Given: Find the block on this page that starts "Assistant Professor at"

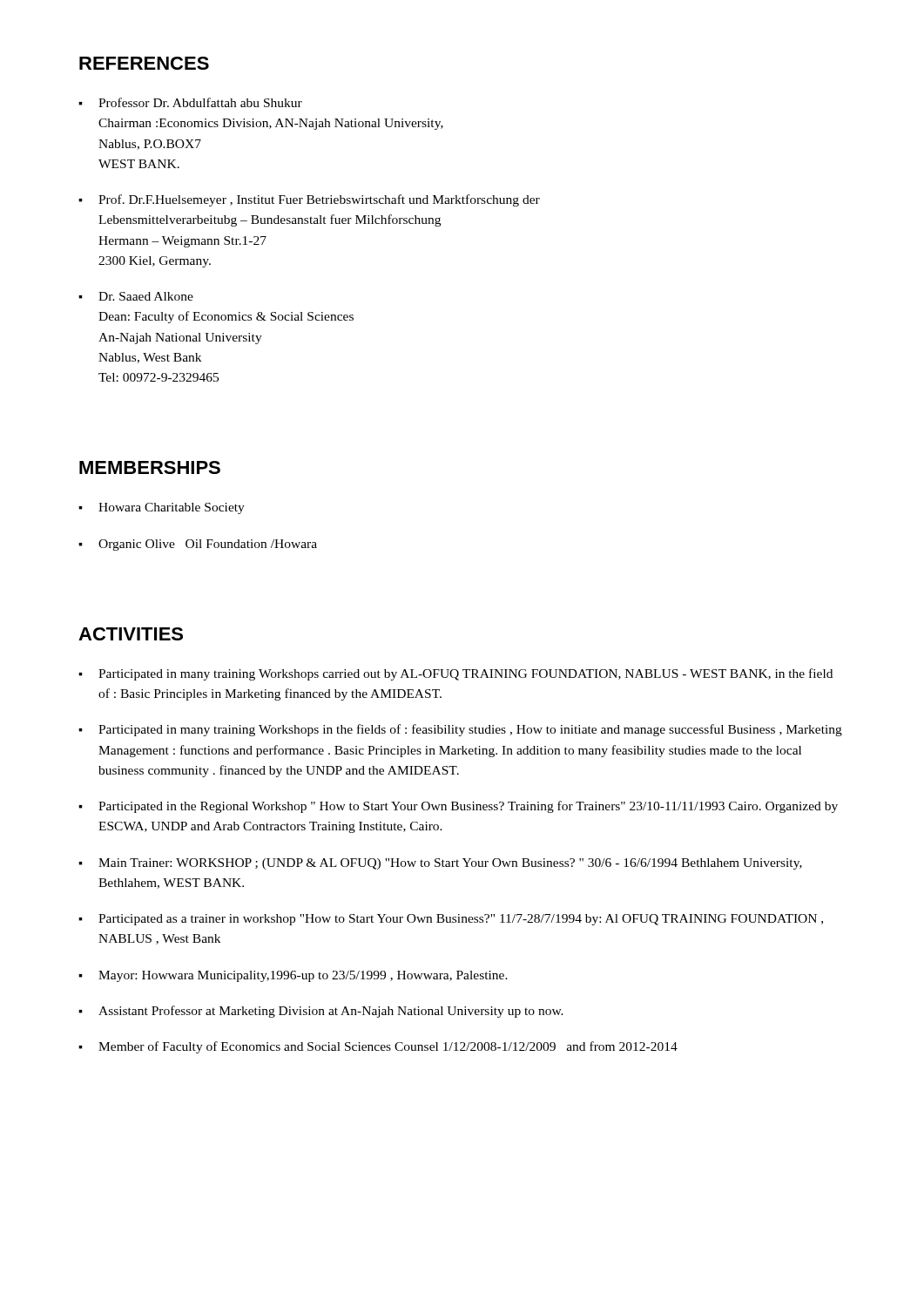Looking at the screenshot, I should [x=472, y=1010].
